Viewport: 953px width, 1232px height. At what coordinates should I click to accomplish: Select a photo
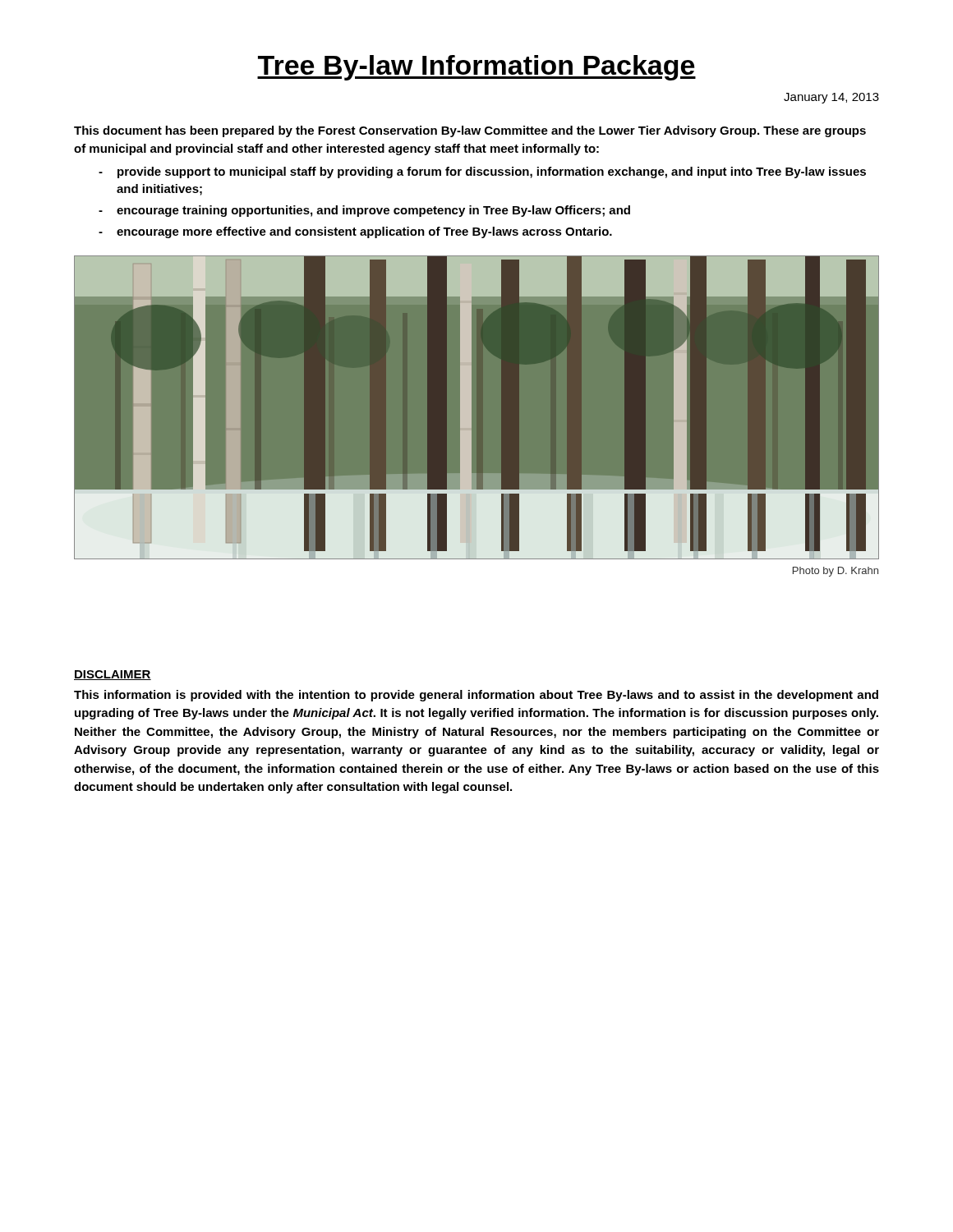coord(476,407)
